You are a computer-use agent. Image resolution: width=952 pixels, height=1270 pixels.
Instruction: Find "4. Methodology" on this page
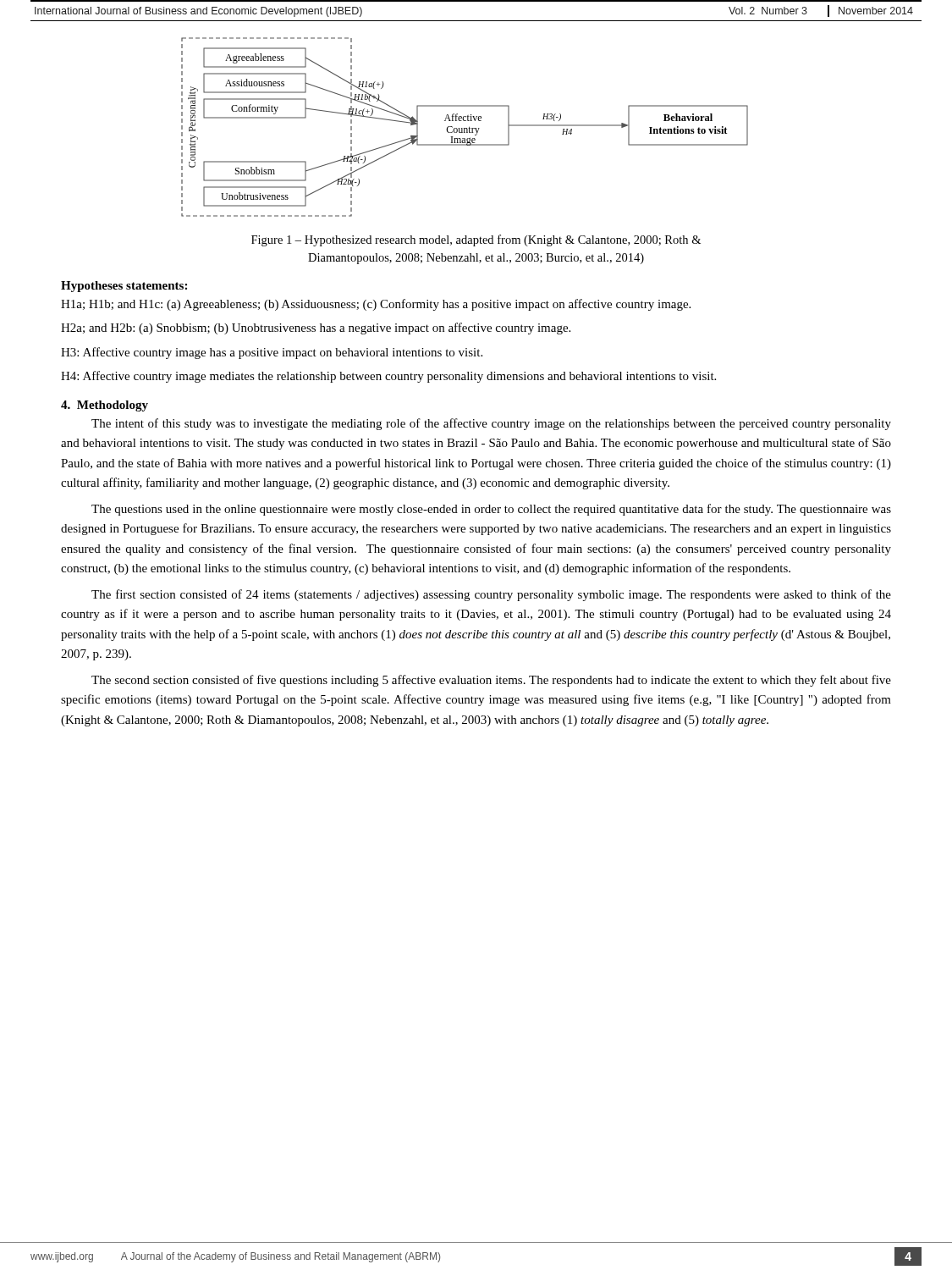click(104, 405)
